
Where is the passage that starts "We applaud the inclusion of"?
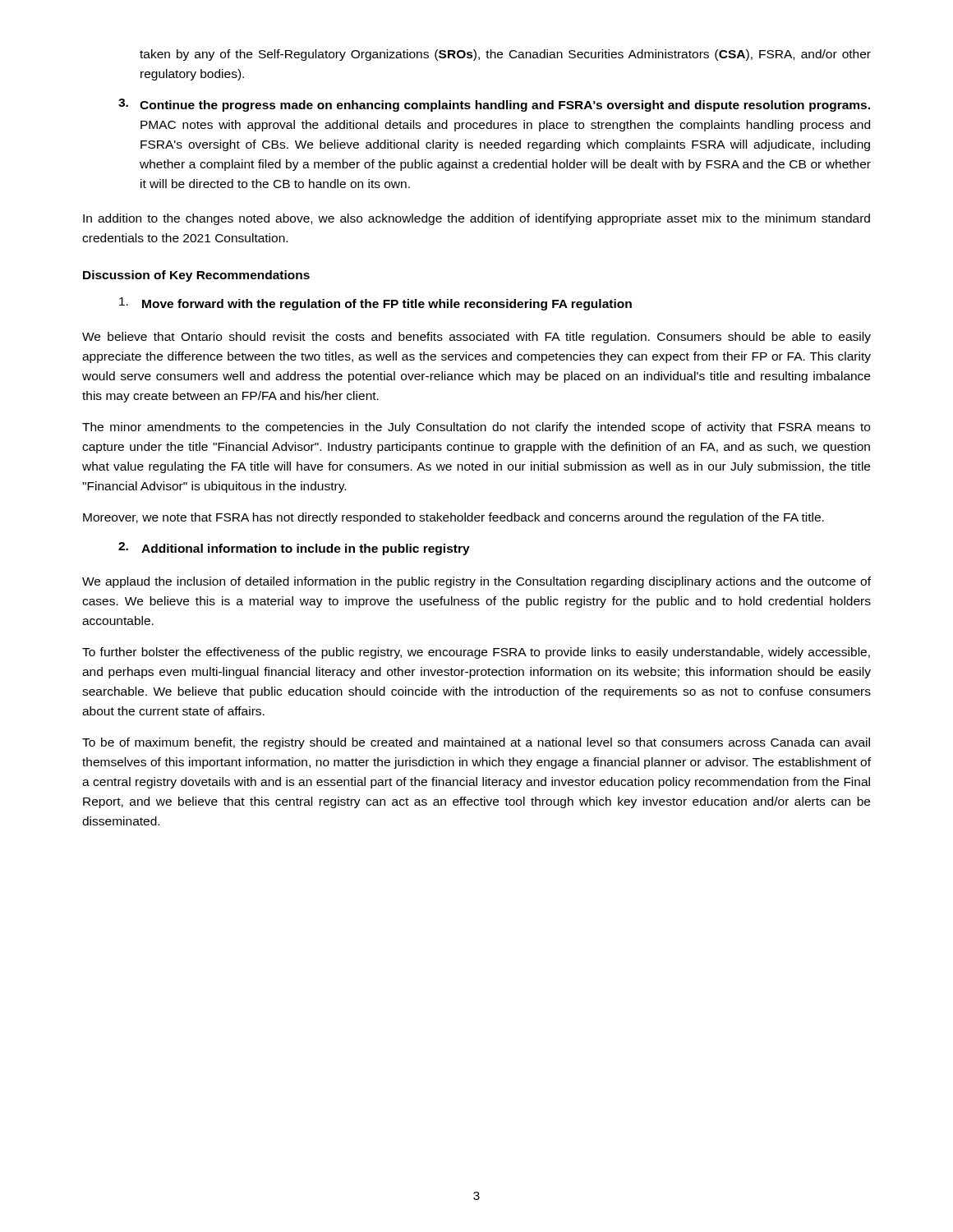point(476,601)
